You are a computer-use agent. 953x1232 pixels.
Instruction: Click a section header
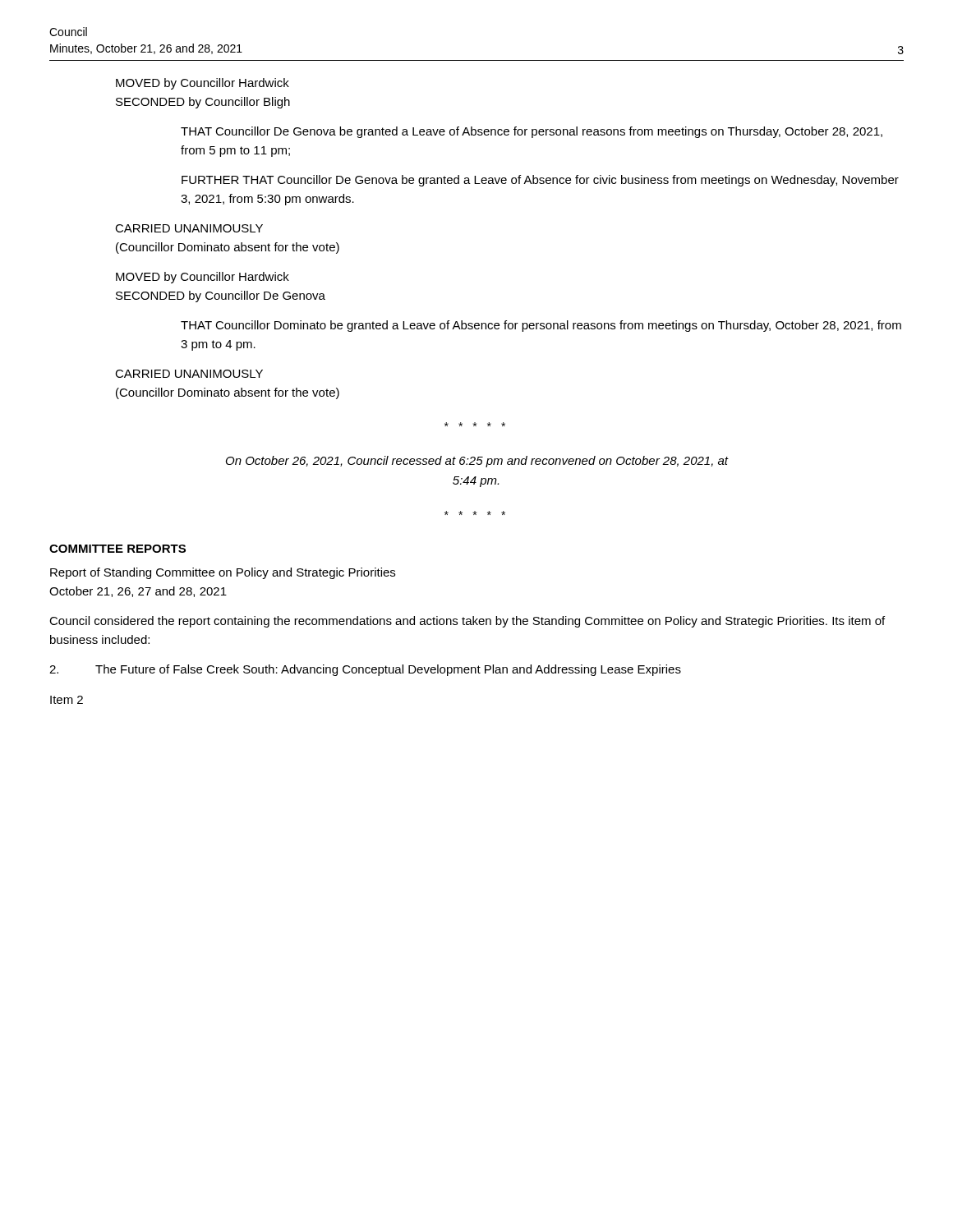pyautogui.click(x=118, y=548)
